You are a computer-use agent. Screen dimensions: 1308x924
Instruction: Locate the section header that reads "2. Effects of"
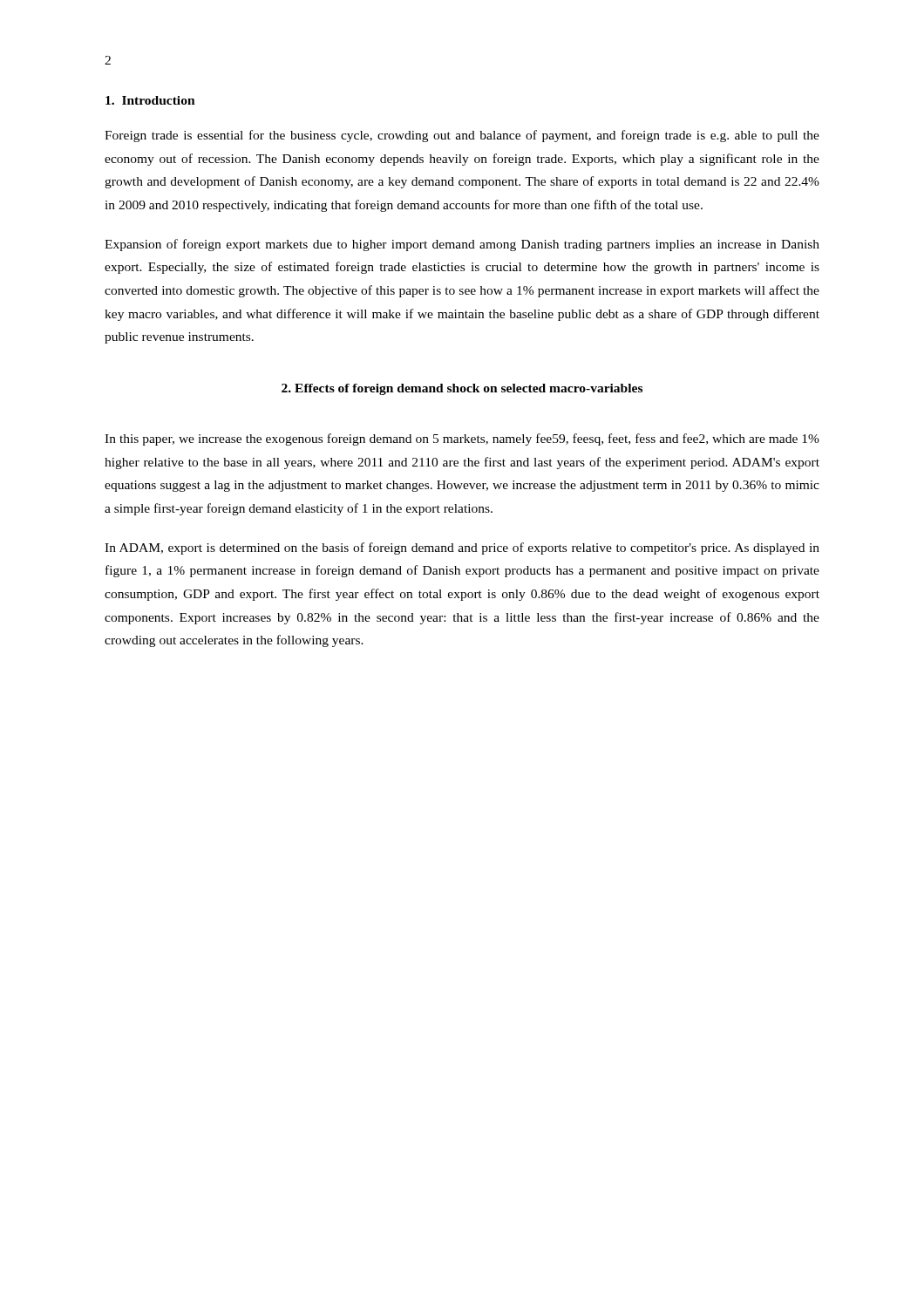click(x=462, y=387)
